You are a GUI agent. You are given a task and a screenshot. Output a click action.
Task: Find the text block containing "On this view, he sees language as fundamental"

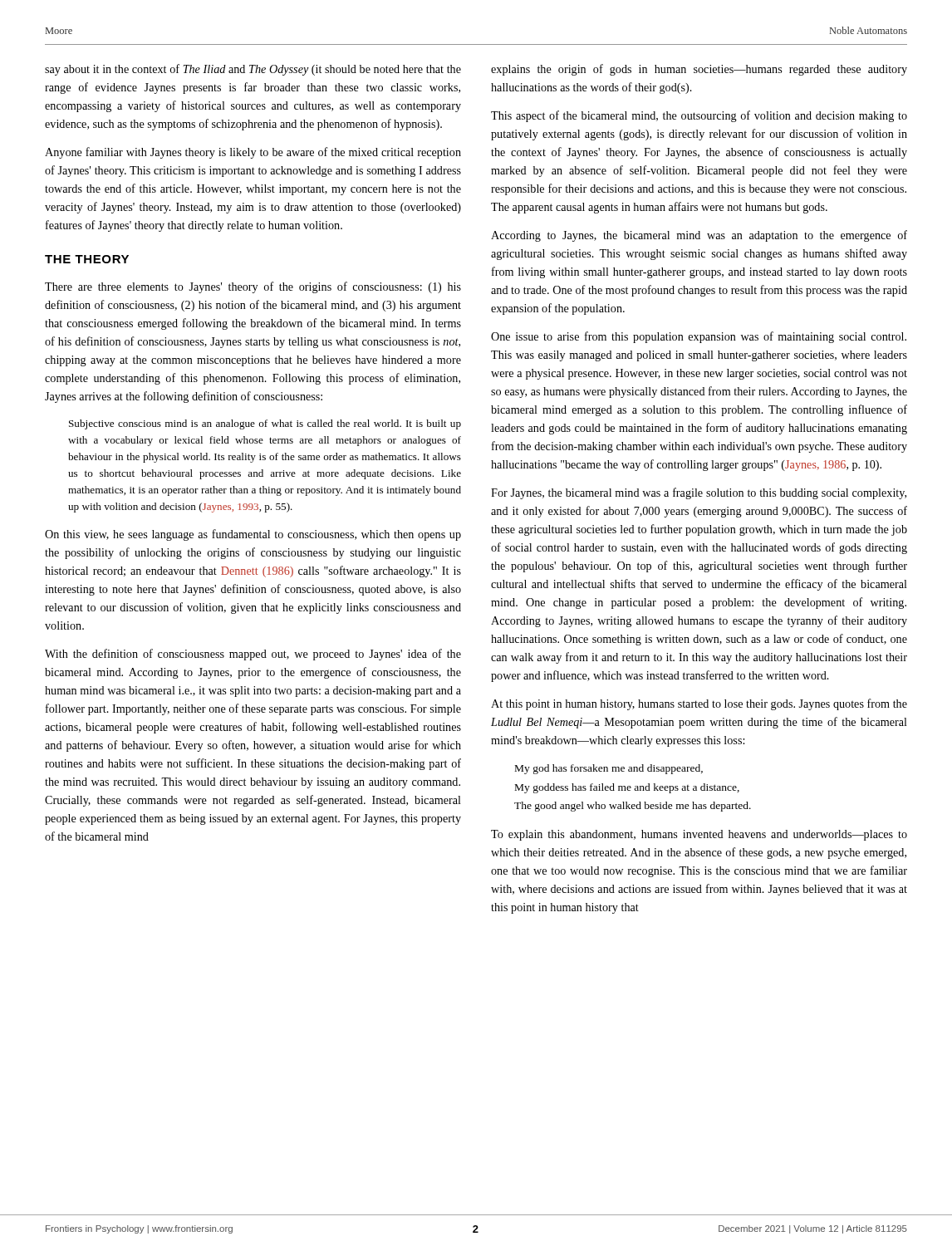click(253, 580)
